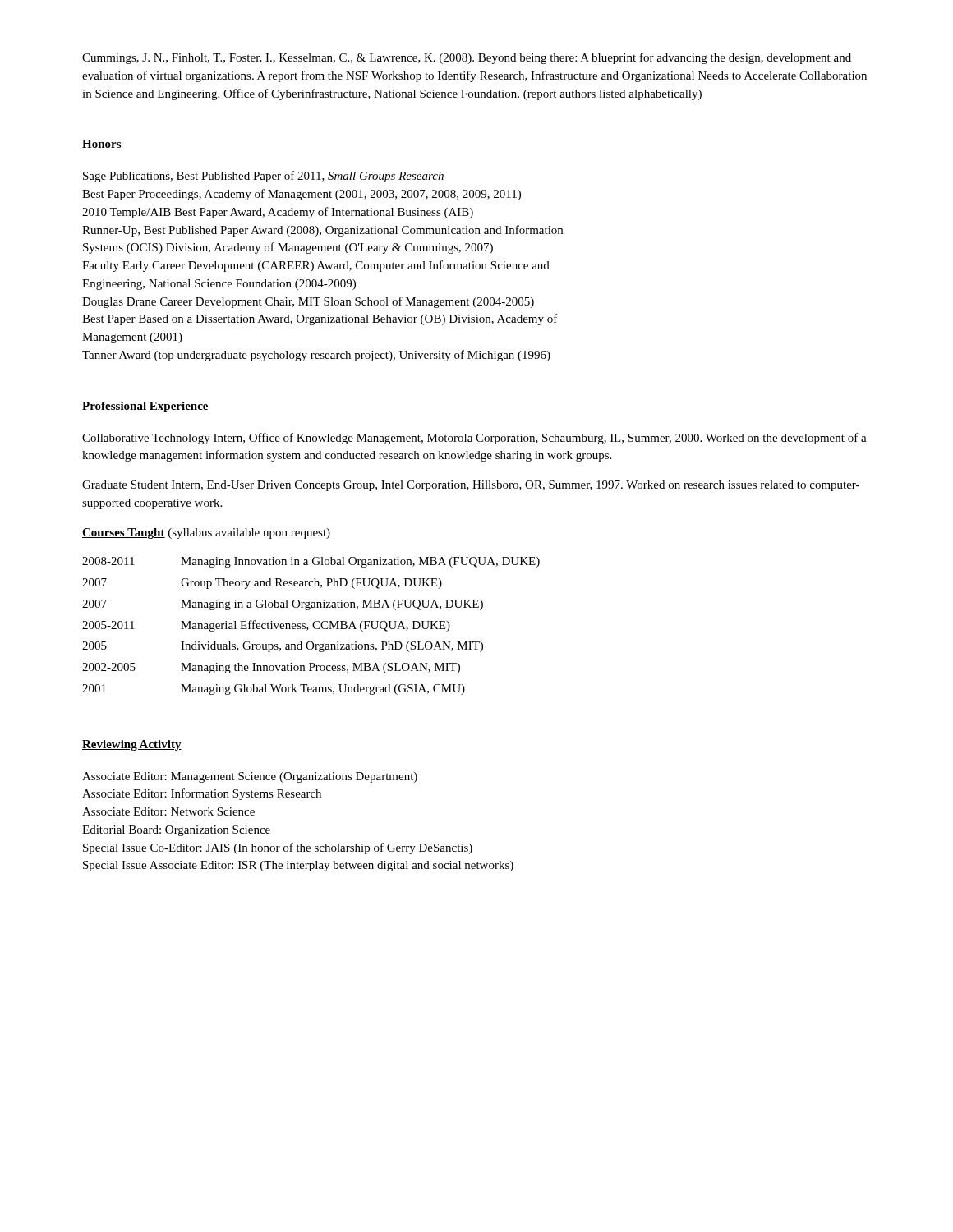Locate the table with the text "Group Theory and"
The image size is (953, 1232).
pos(476,625)
